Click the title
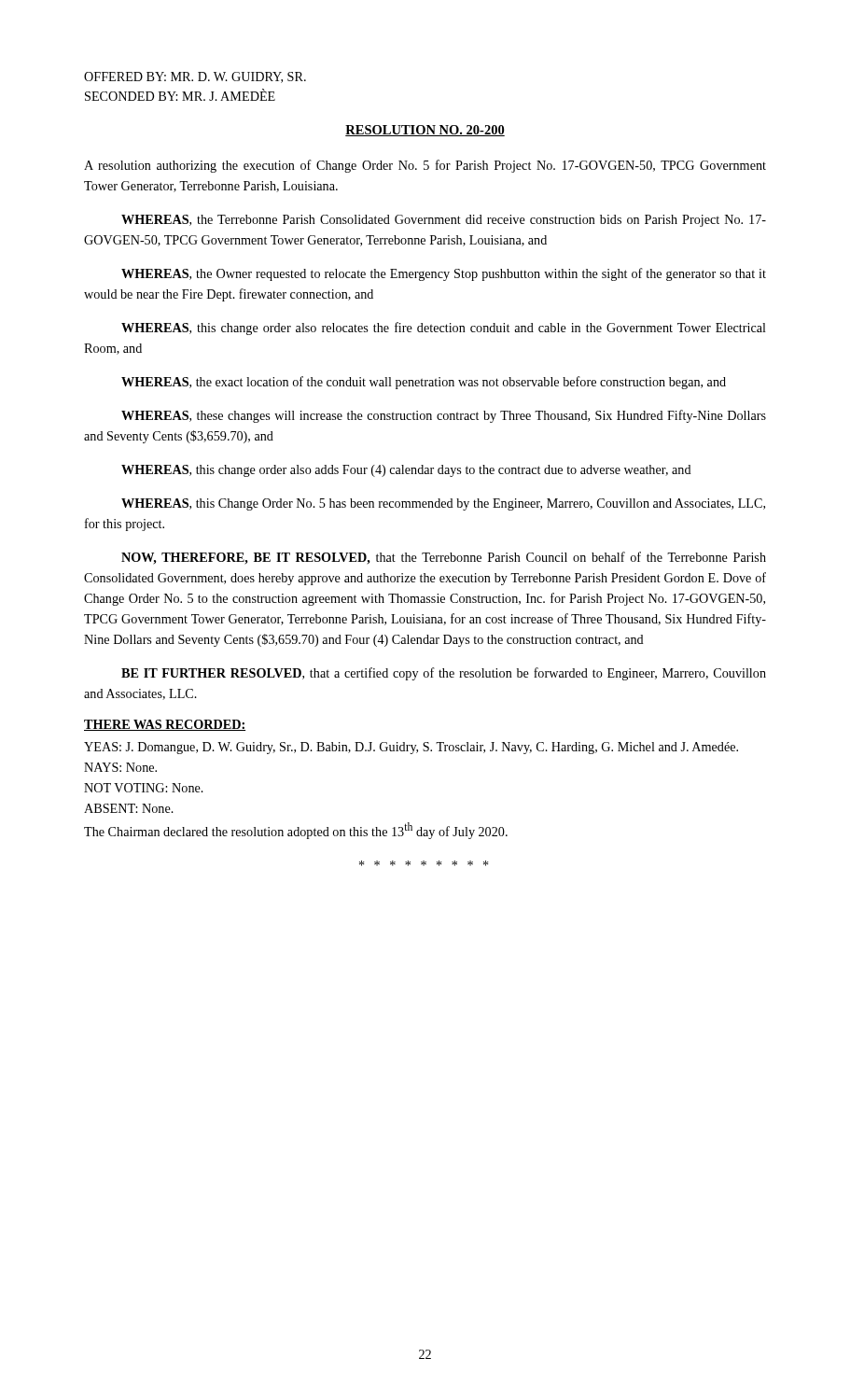The image size is (850, 1400). (425, 129)
